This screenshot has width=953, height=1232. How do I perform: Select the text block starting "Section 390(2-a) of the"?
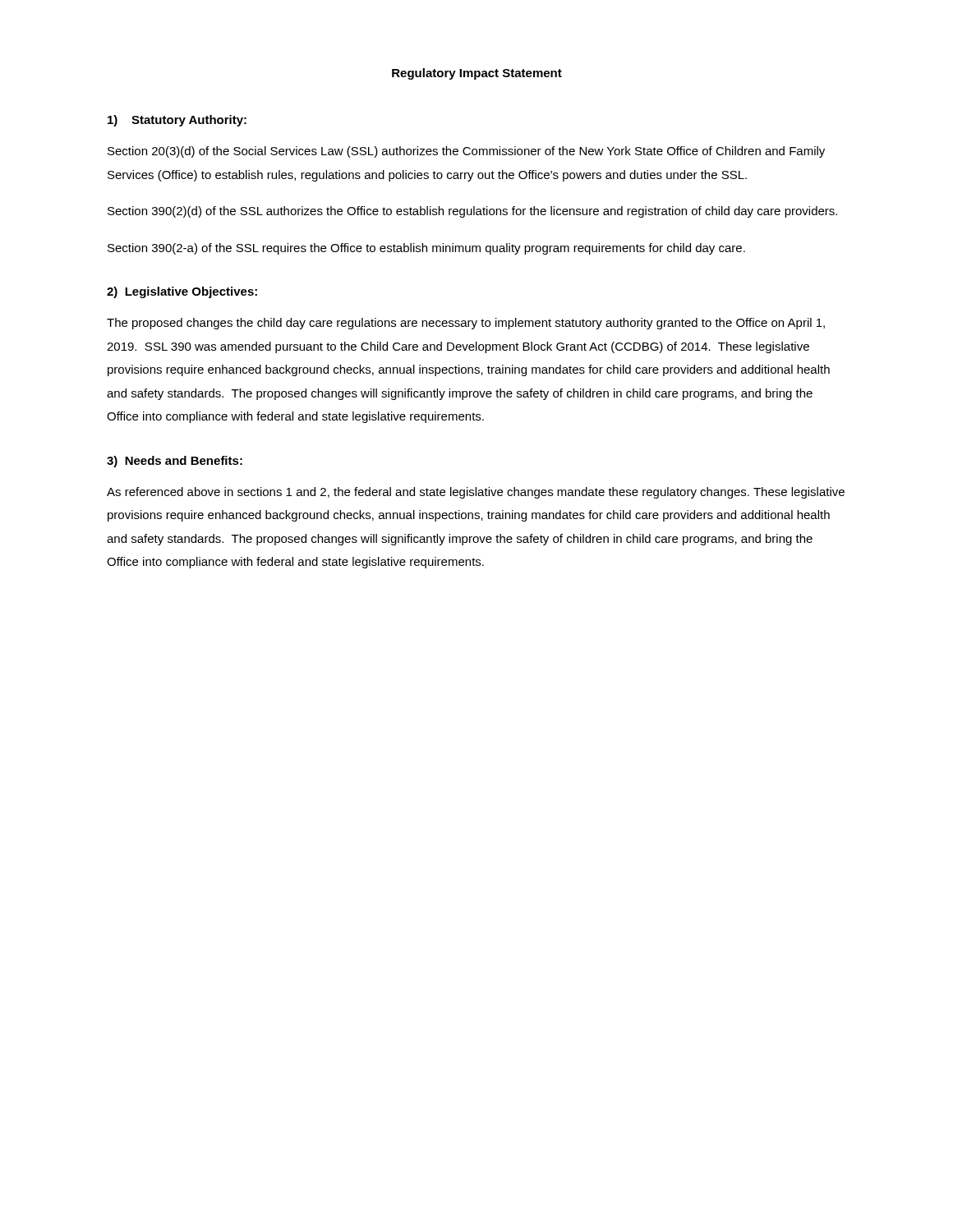[426, 247]
